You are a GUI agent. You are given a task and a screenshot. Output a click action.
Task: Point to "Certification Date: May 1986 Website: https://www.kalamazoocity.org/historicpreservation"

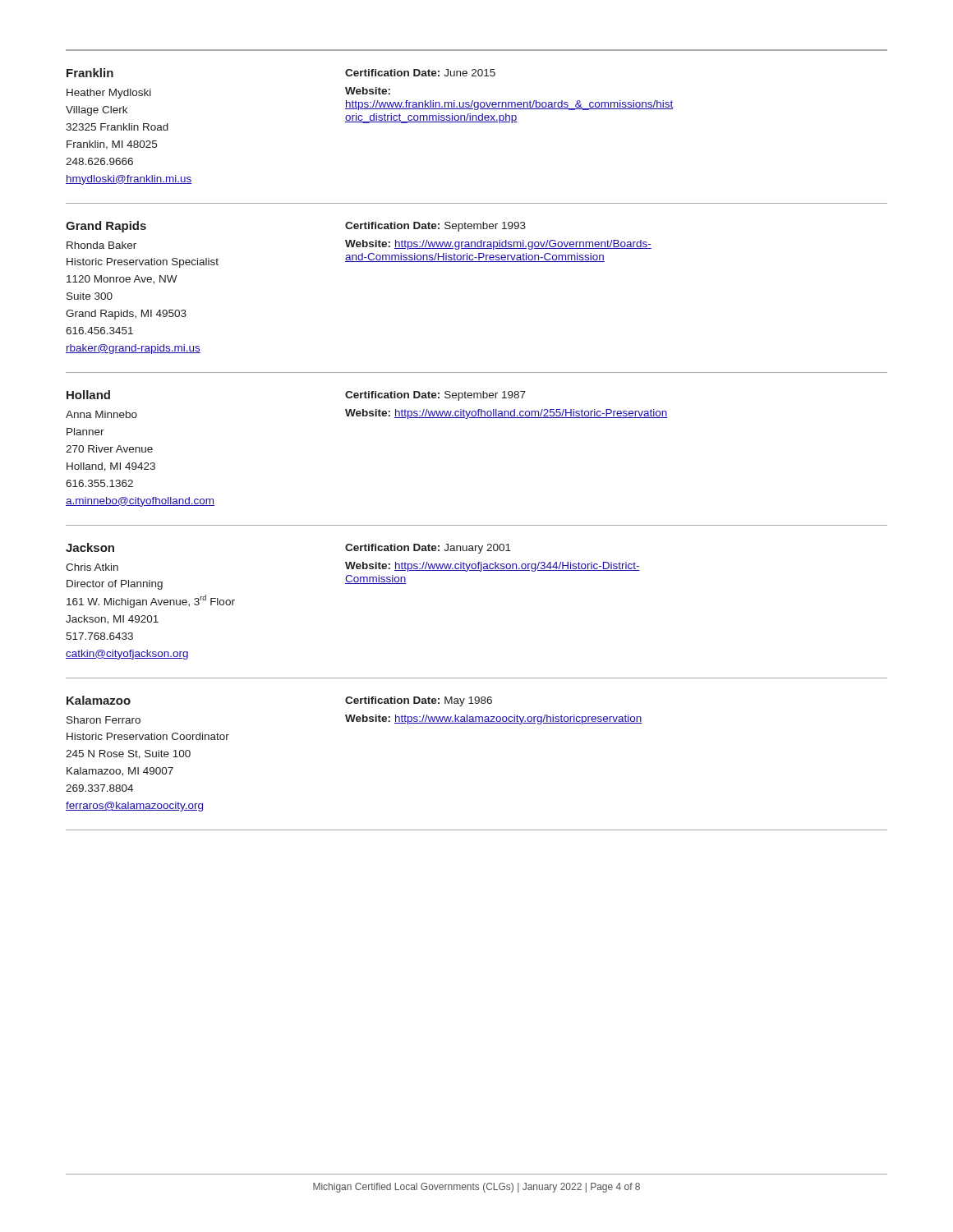coord(616,708)
